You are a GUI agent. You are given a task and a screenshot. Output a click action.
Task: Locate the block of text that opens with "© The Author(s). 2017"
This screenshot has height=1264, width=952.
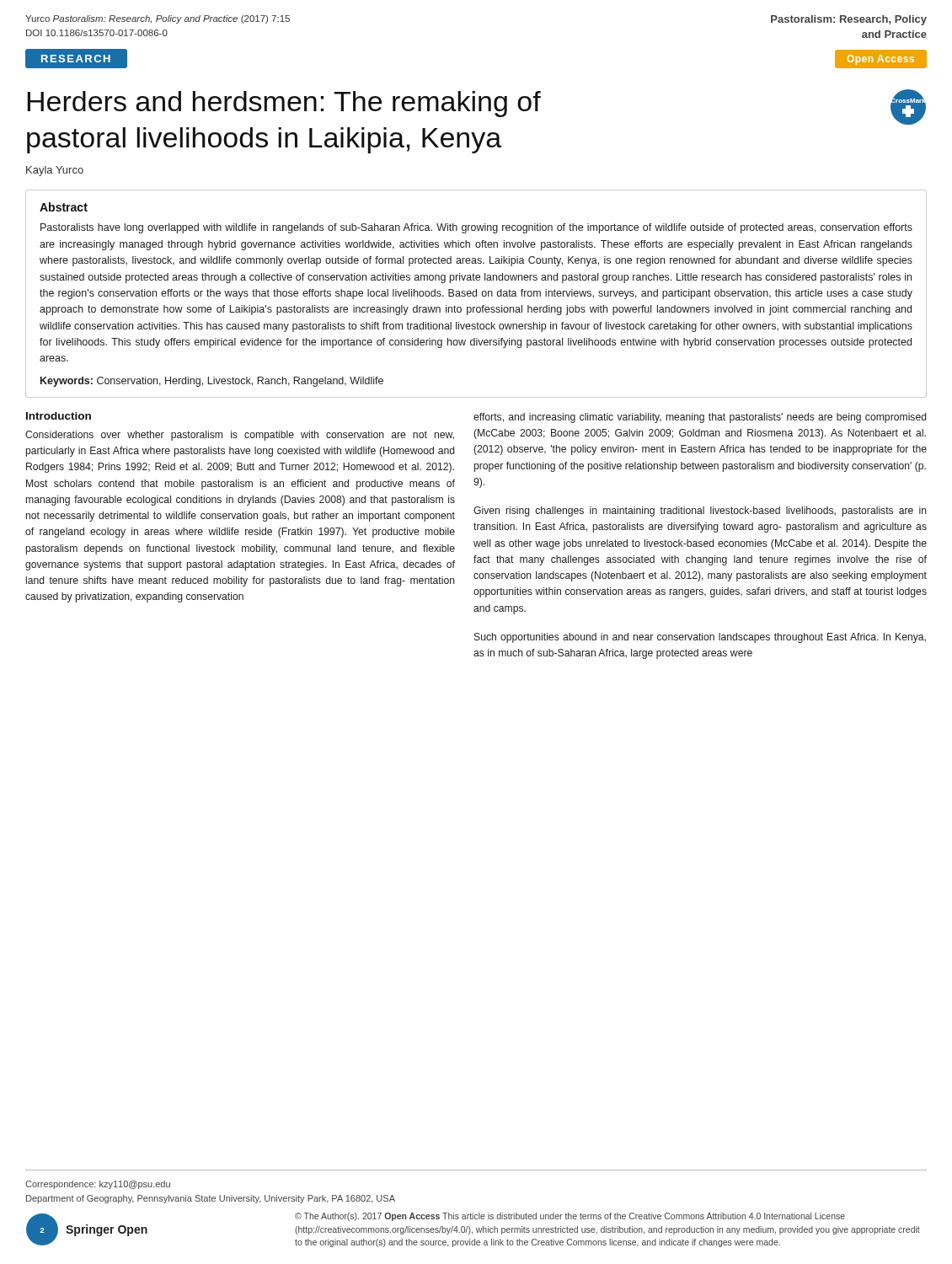607,1229
